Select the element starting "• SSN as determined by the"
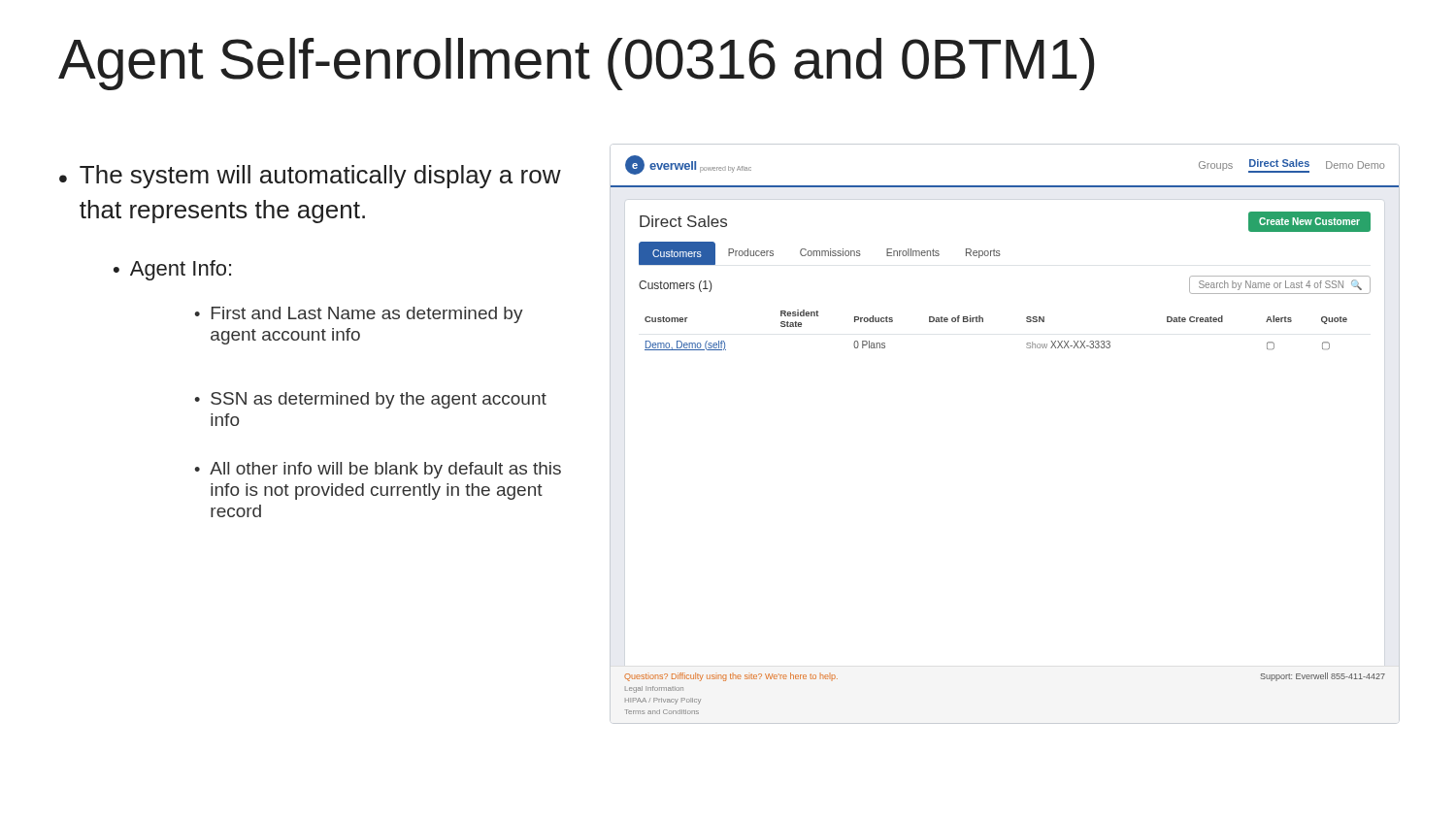This screenshot has width=1456, height=819. pos(358,410)
